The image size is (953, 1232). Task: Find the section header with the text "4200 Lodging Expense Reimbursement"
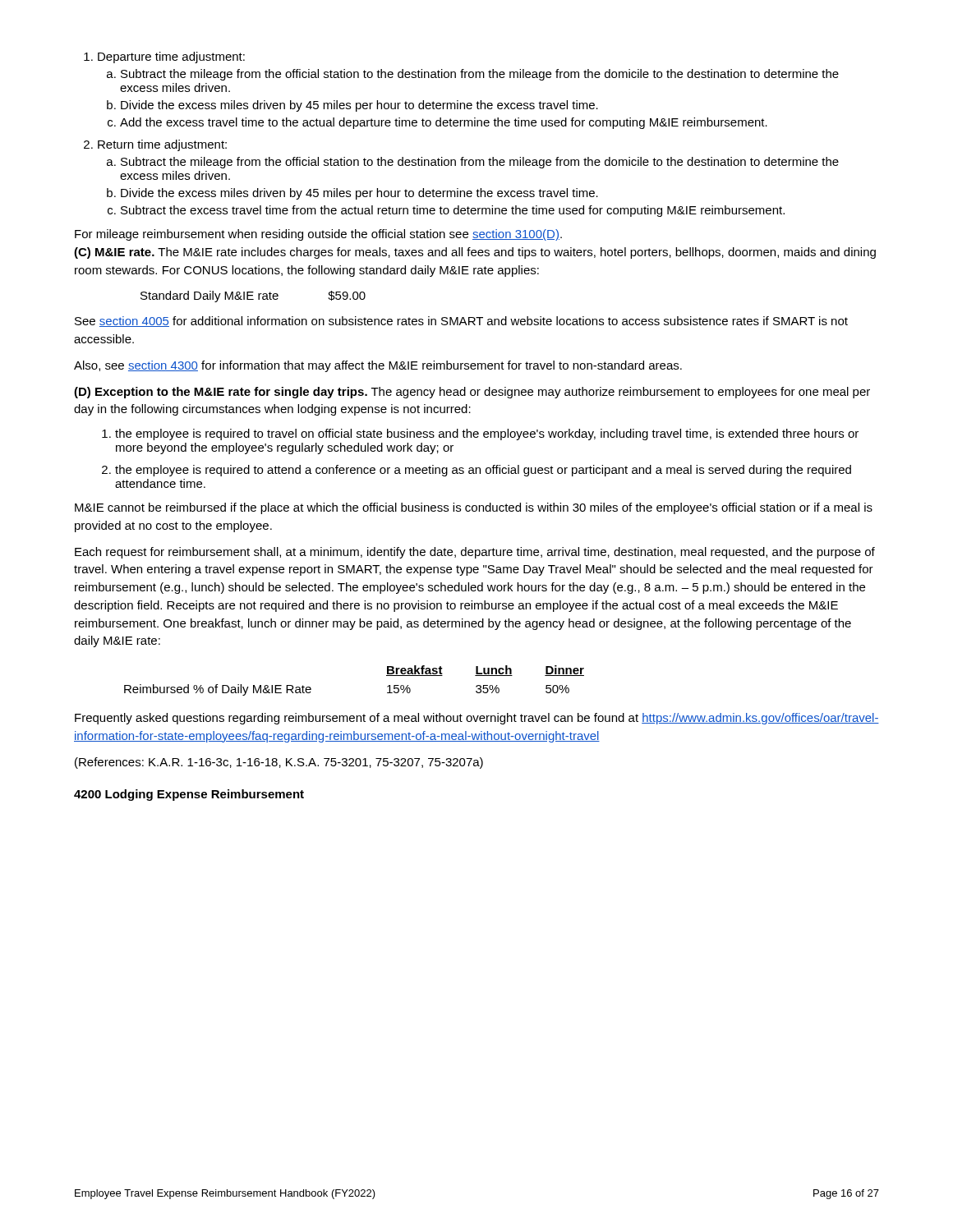189,795
